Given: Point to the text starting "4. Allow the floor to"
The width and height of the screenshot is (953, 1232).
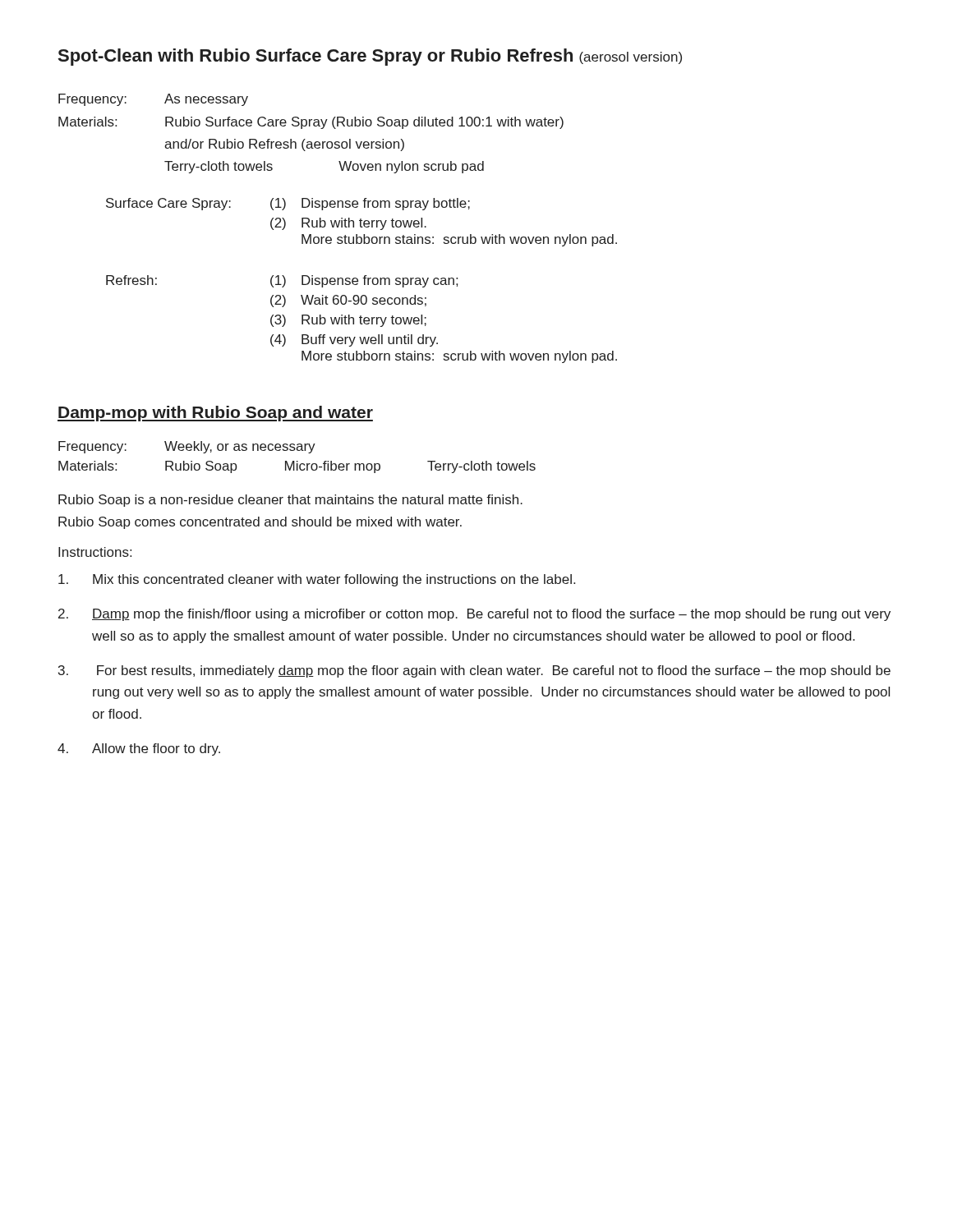Looking at the screenshot, I should 139,749.
